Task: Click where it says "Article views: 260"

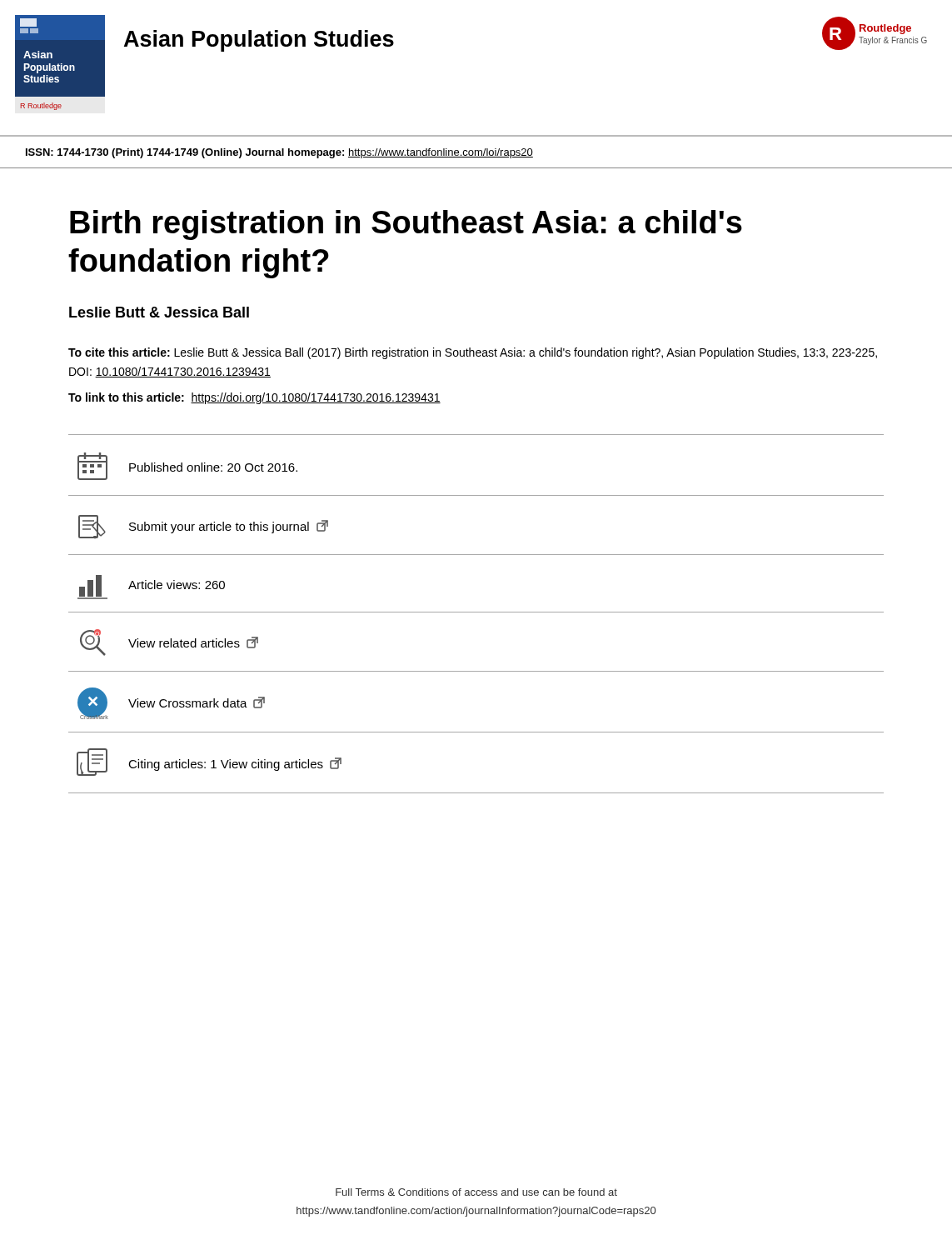Action: (147, 584)
